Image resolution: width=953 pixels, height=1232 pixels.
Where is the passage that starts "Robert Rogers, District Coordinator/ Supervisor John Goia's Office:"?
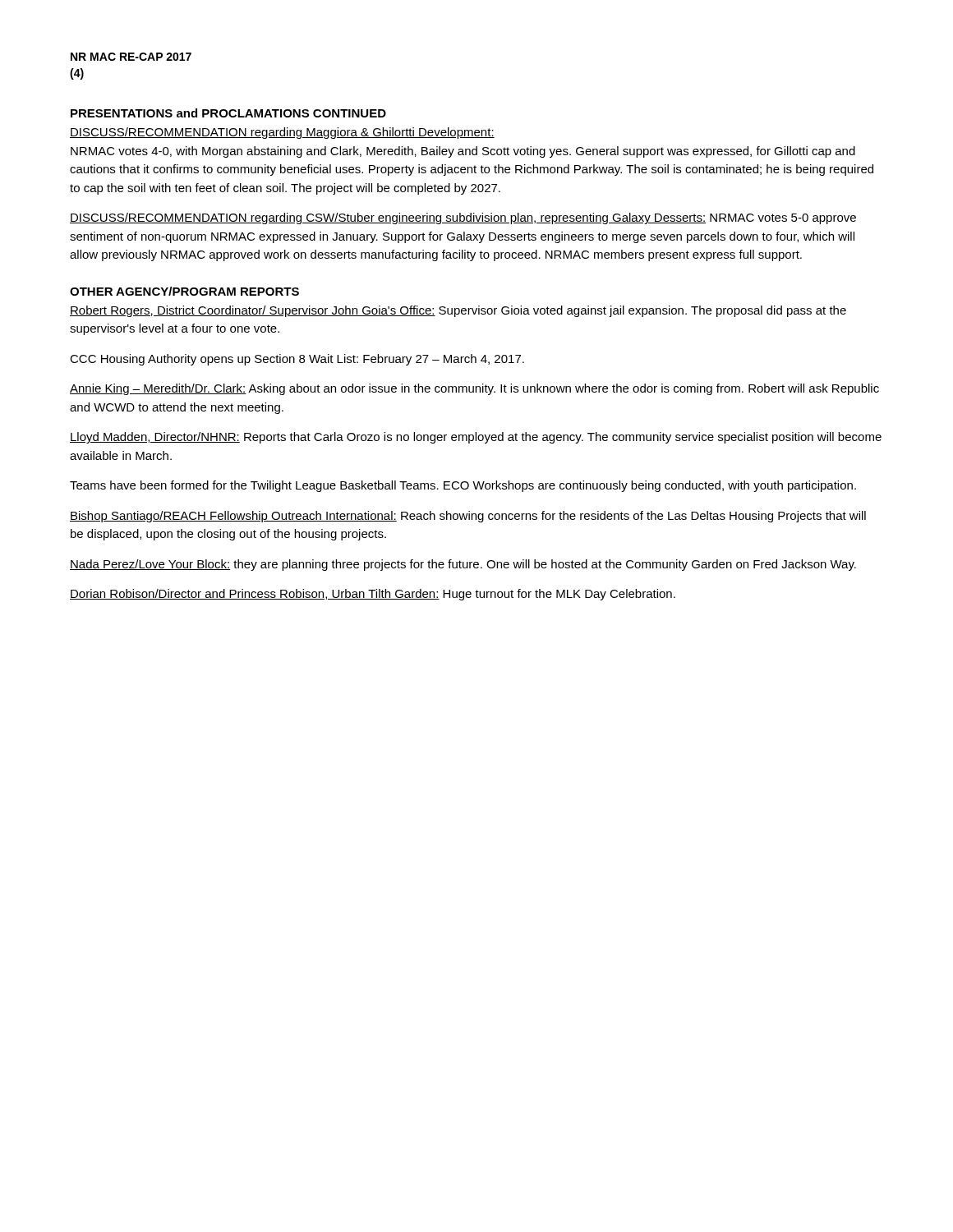click(x=458, y=319)
